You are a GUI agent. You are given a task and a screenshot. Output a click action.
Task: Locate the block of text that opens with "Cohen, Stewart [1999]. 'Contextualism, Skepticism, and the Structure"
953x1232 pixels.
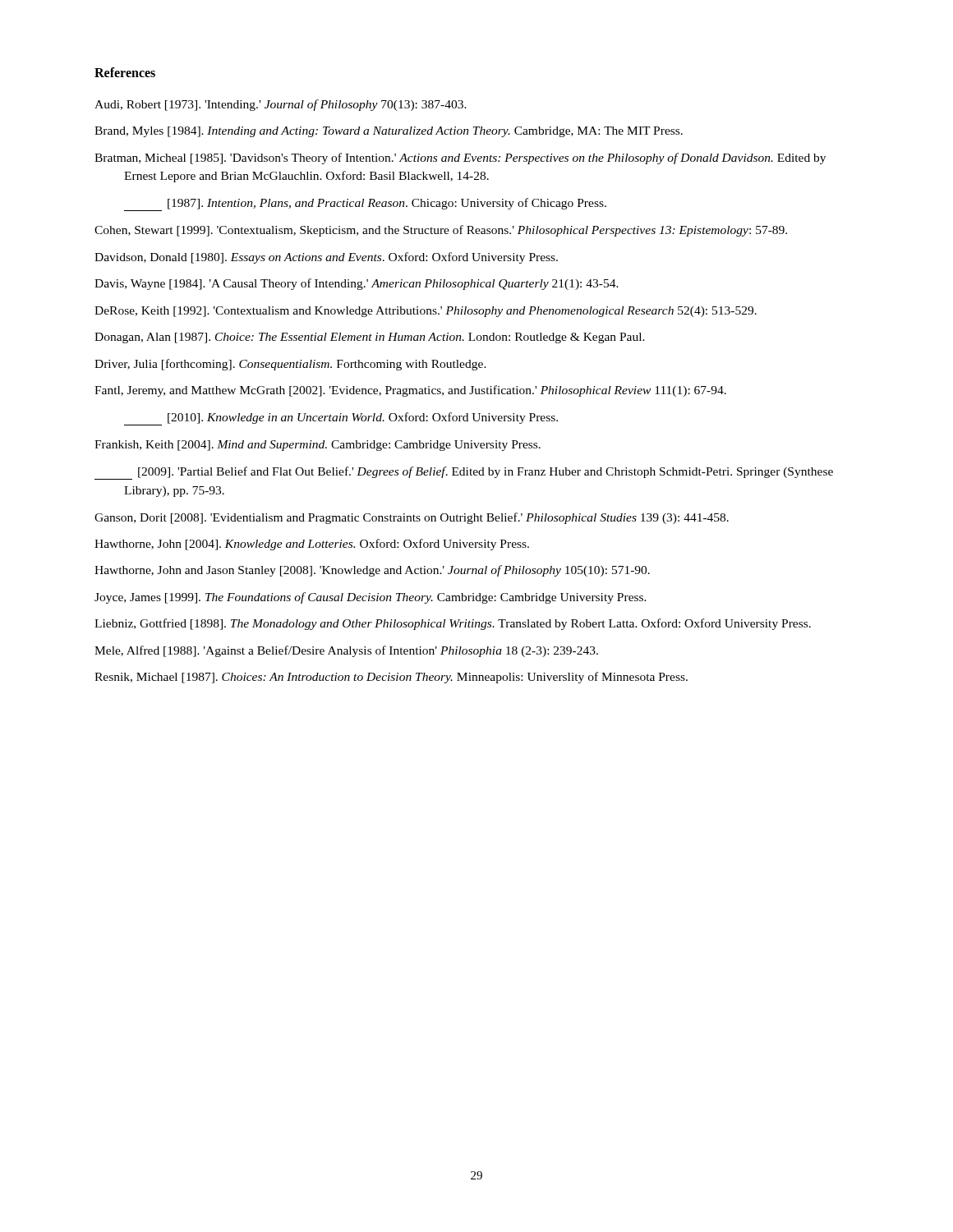441,230
